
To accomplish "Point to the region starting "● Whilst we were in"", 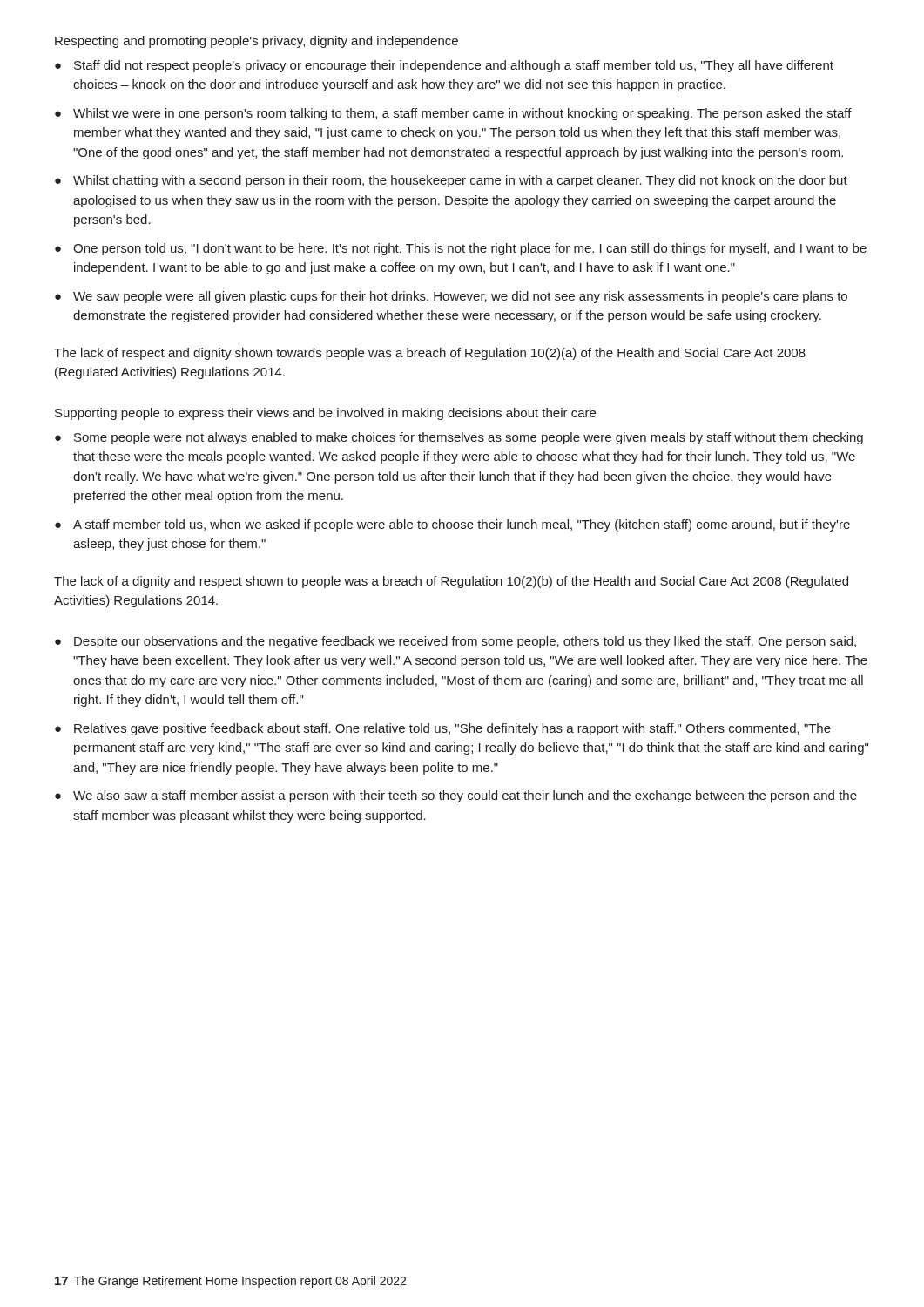I will [462, 133].
